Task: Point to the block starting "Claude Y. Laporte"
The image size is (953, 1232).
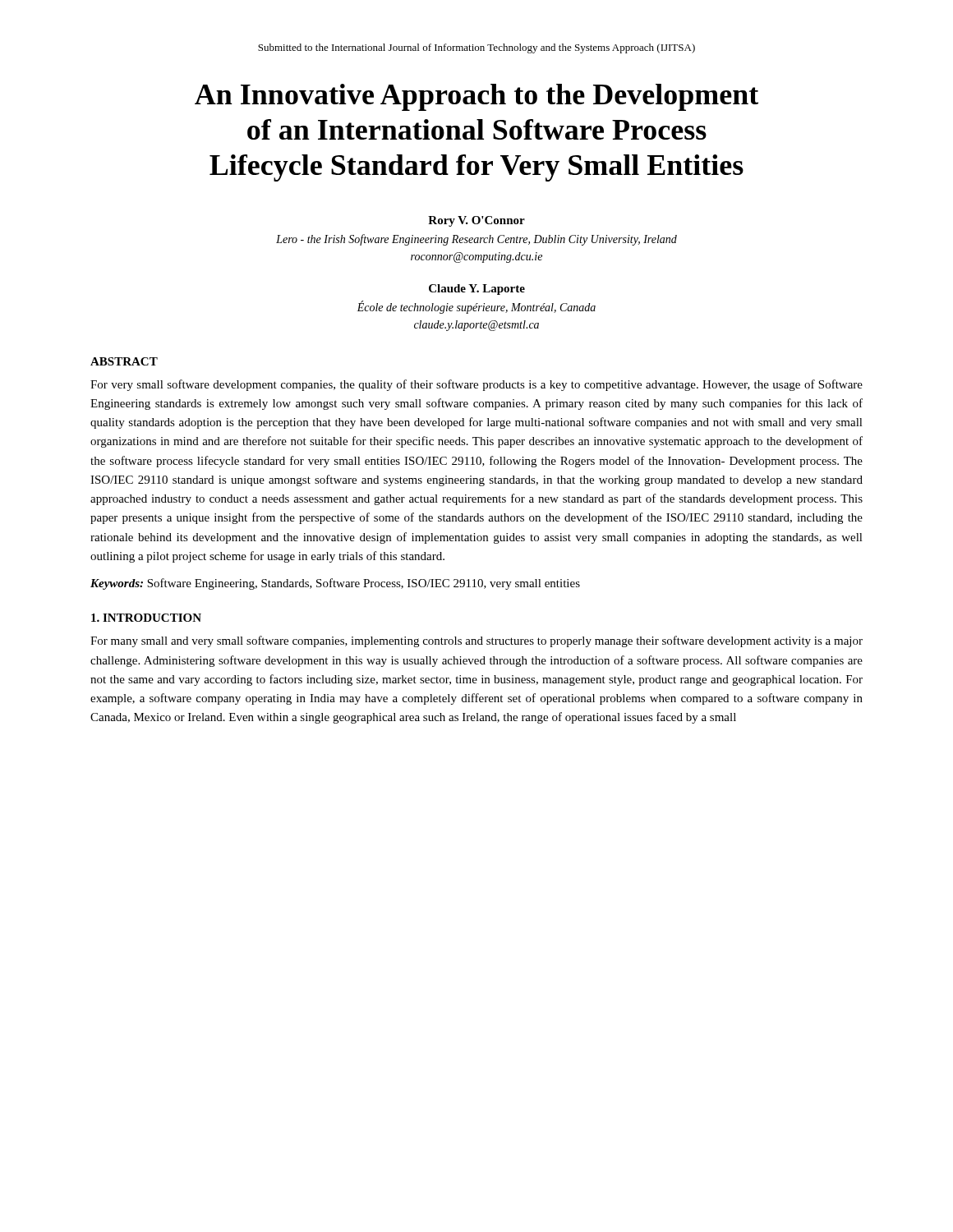Action: tap(476, 307)
